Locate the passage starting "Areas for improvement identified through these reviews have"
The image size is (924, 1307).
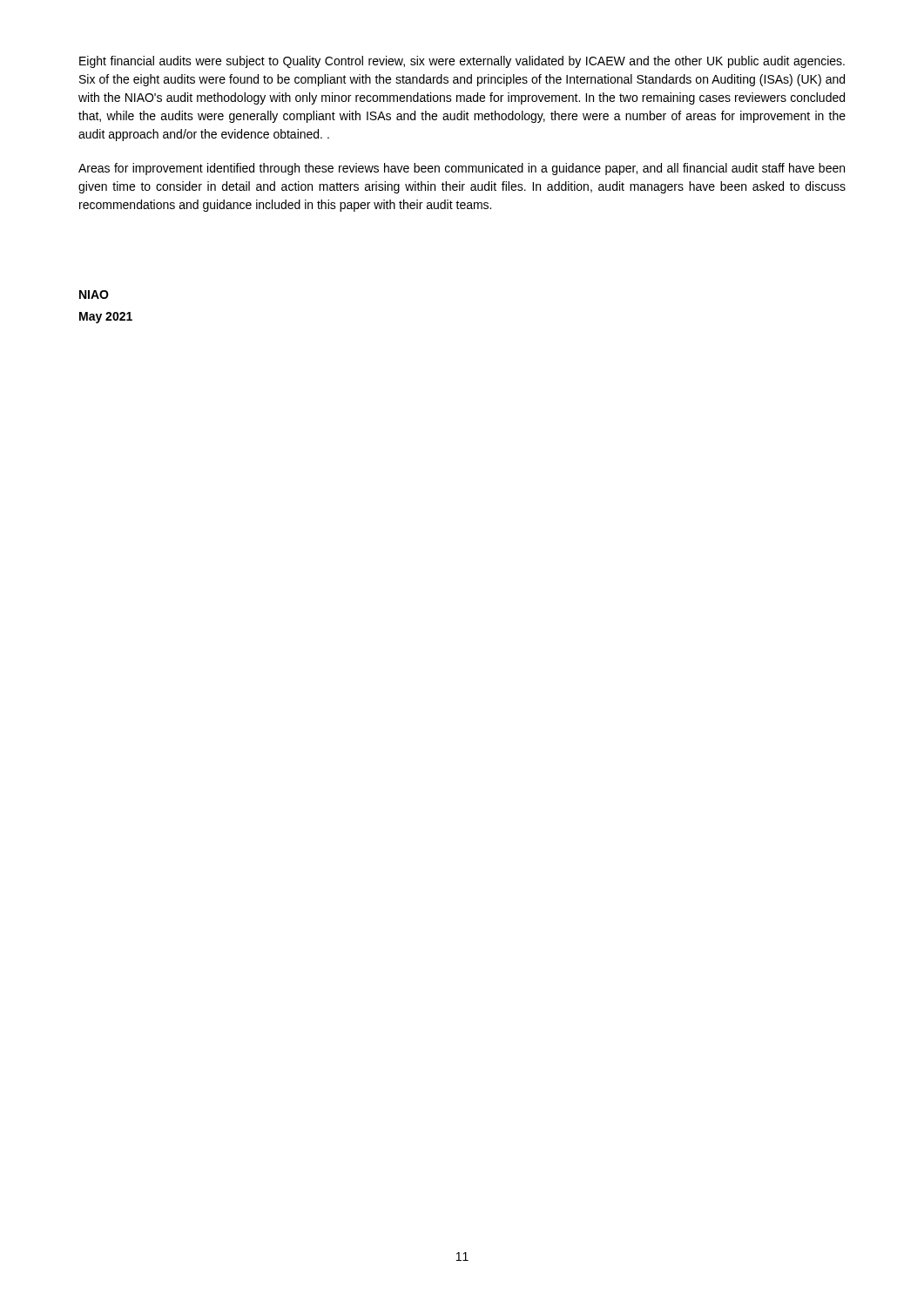click(x=462, y=186)
